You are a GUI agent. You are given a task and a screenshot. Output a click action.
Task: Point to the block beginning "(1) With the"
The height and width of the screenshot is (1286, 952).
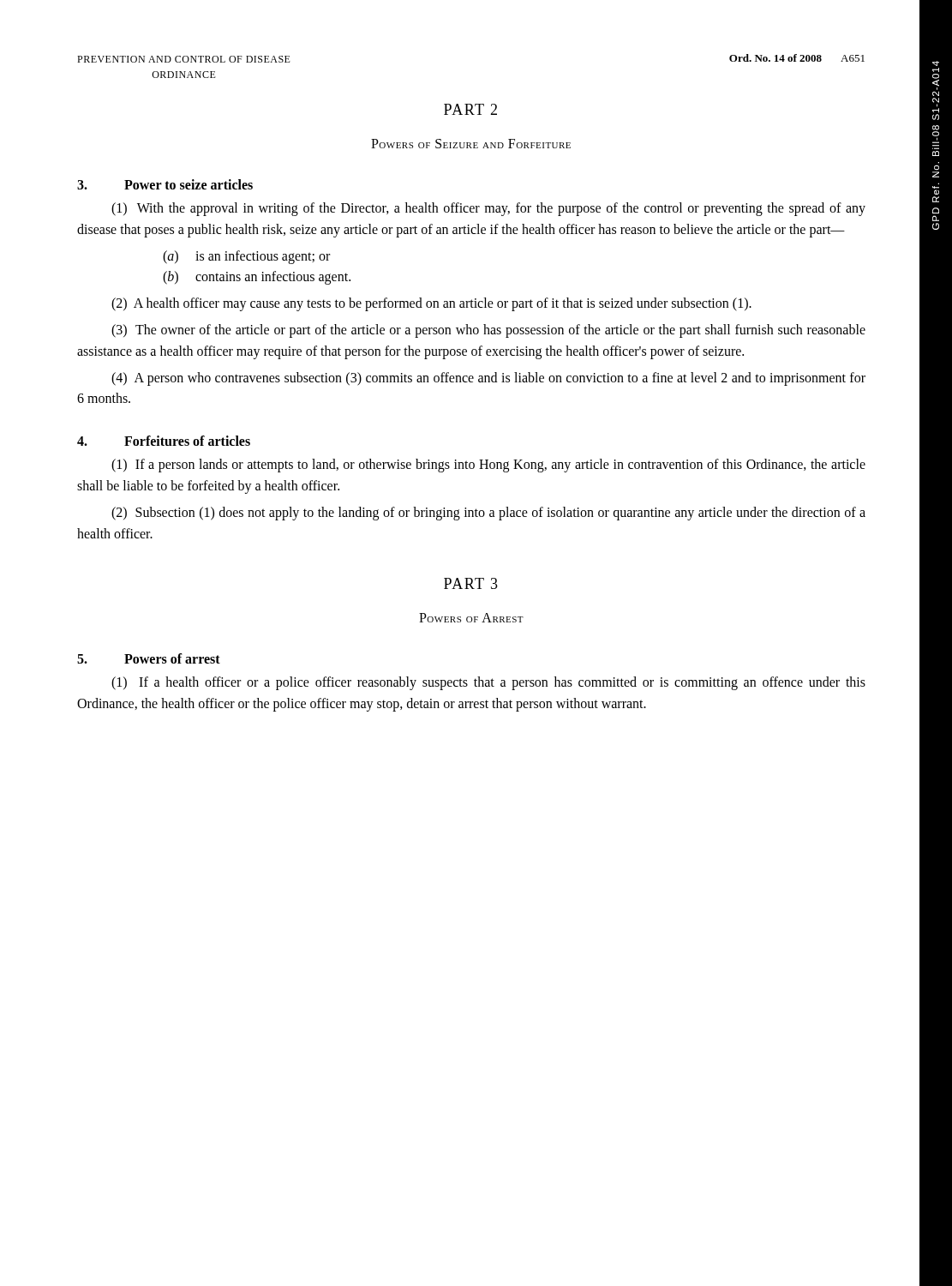click(471, 219)
